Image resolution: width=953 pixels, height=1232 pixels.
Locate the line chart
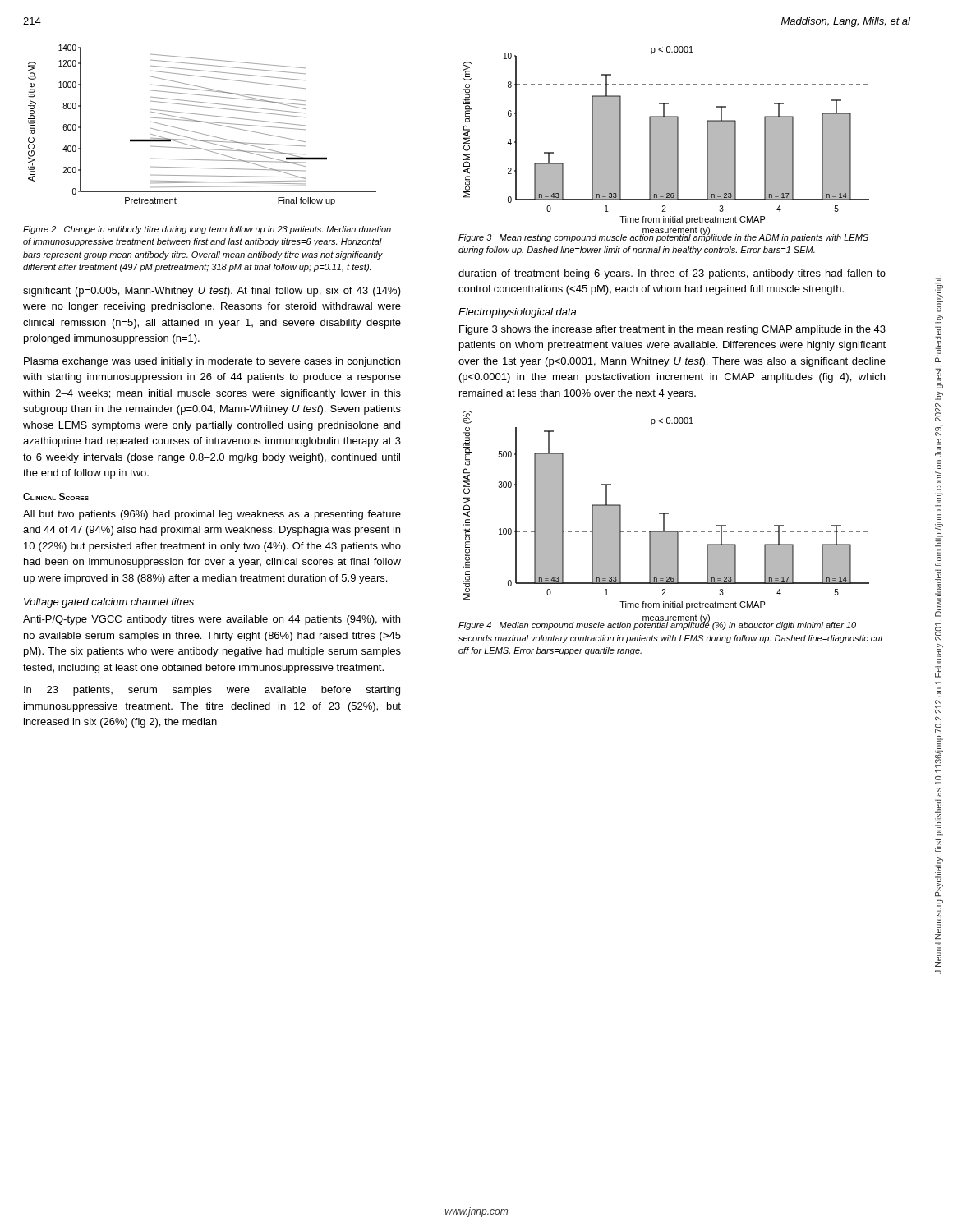tap(212, 130)
